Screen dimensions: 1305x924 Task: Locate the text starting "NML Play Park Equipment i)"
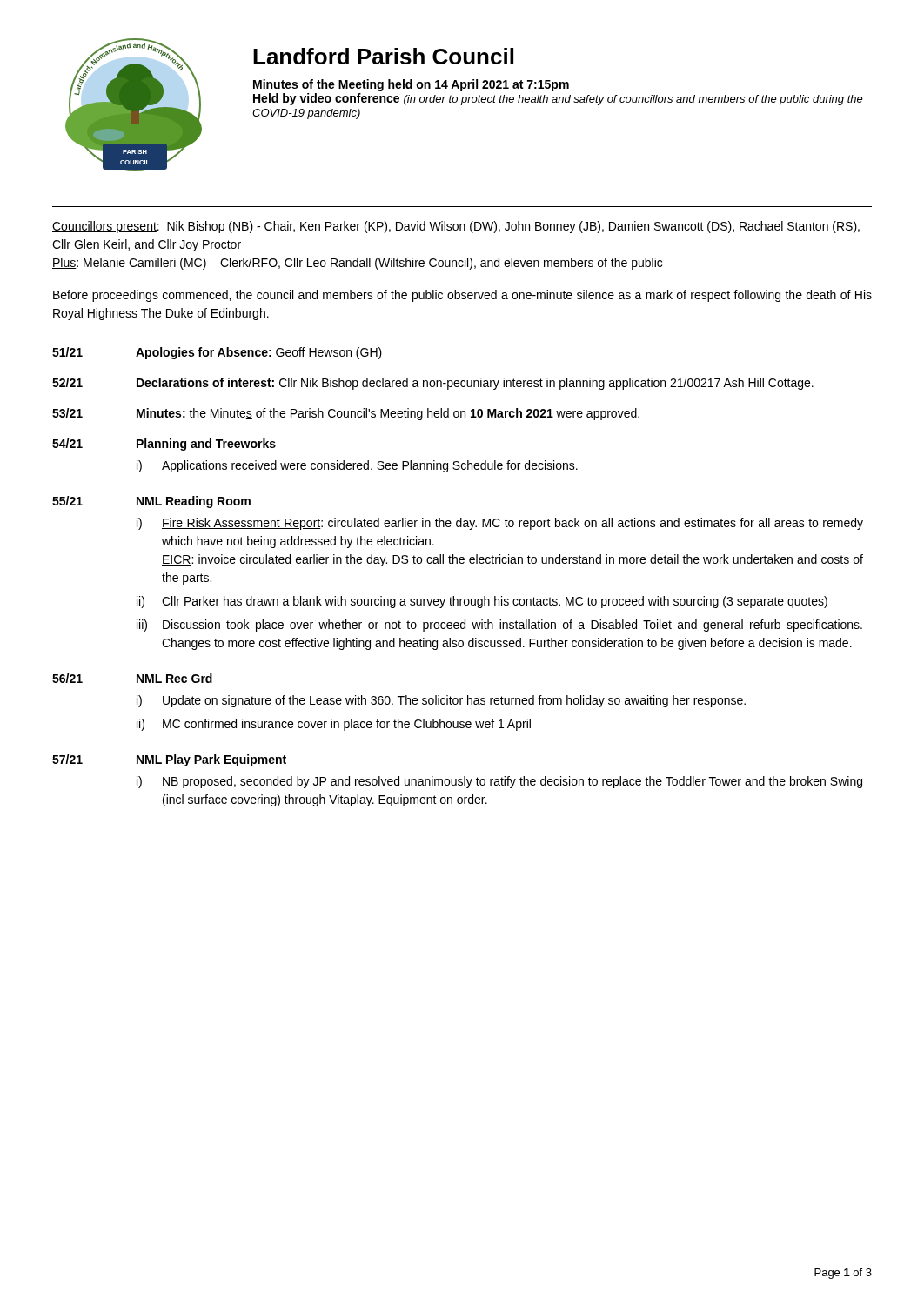(499, 780)
